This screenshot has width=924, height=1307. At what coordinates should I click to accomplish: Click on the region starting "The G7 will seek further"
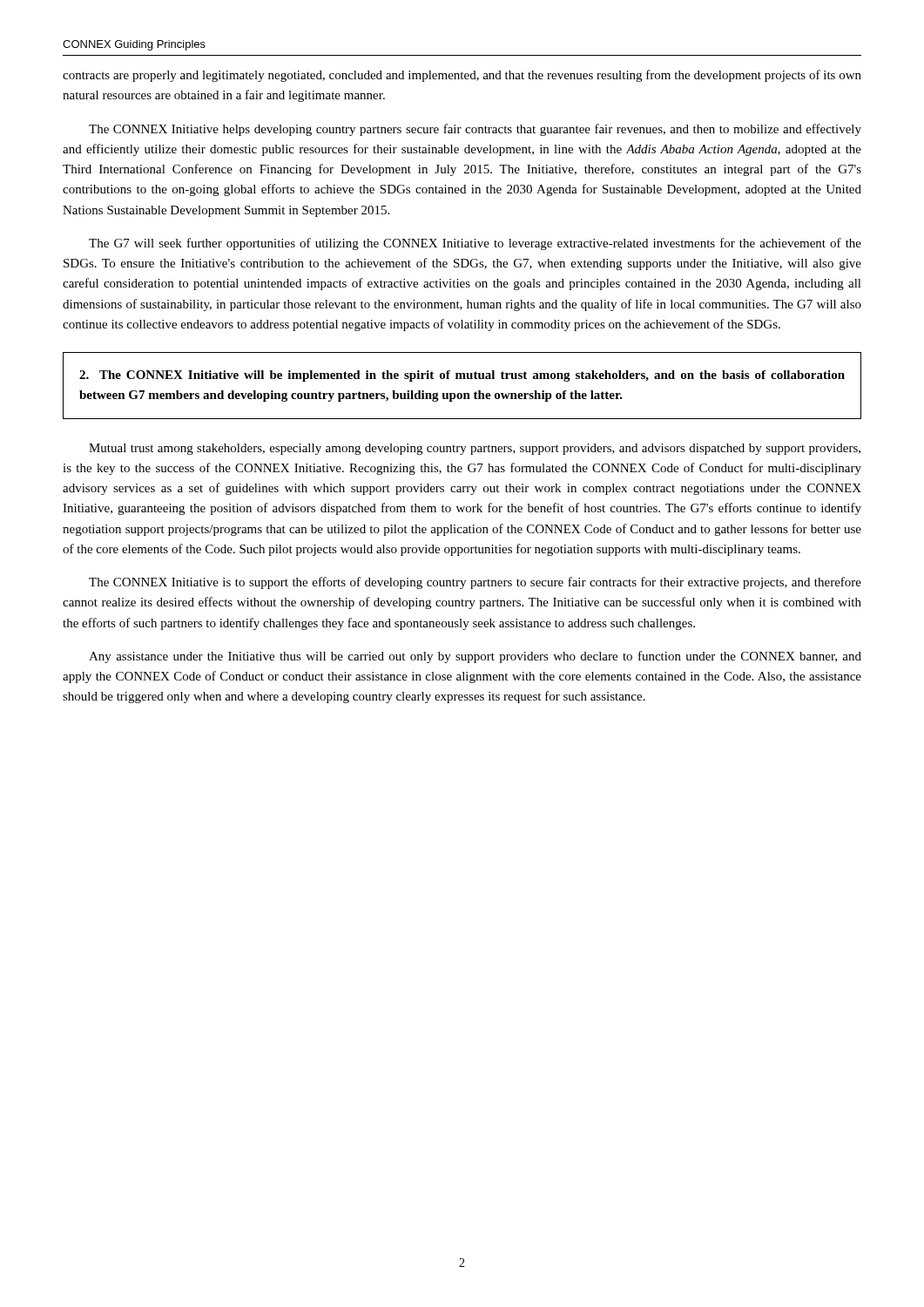pos(462,283)
